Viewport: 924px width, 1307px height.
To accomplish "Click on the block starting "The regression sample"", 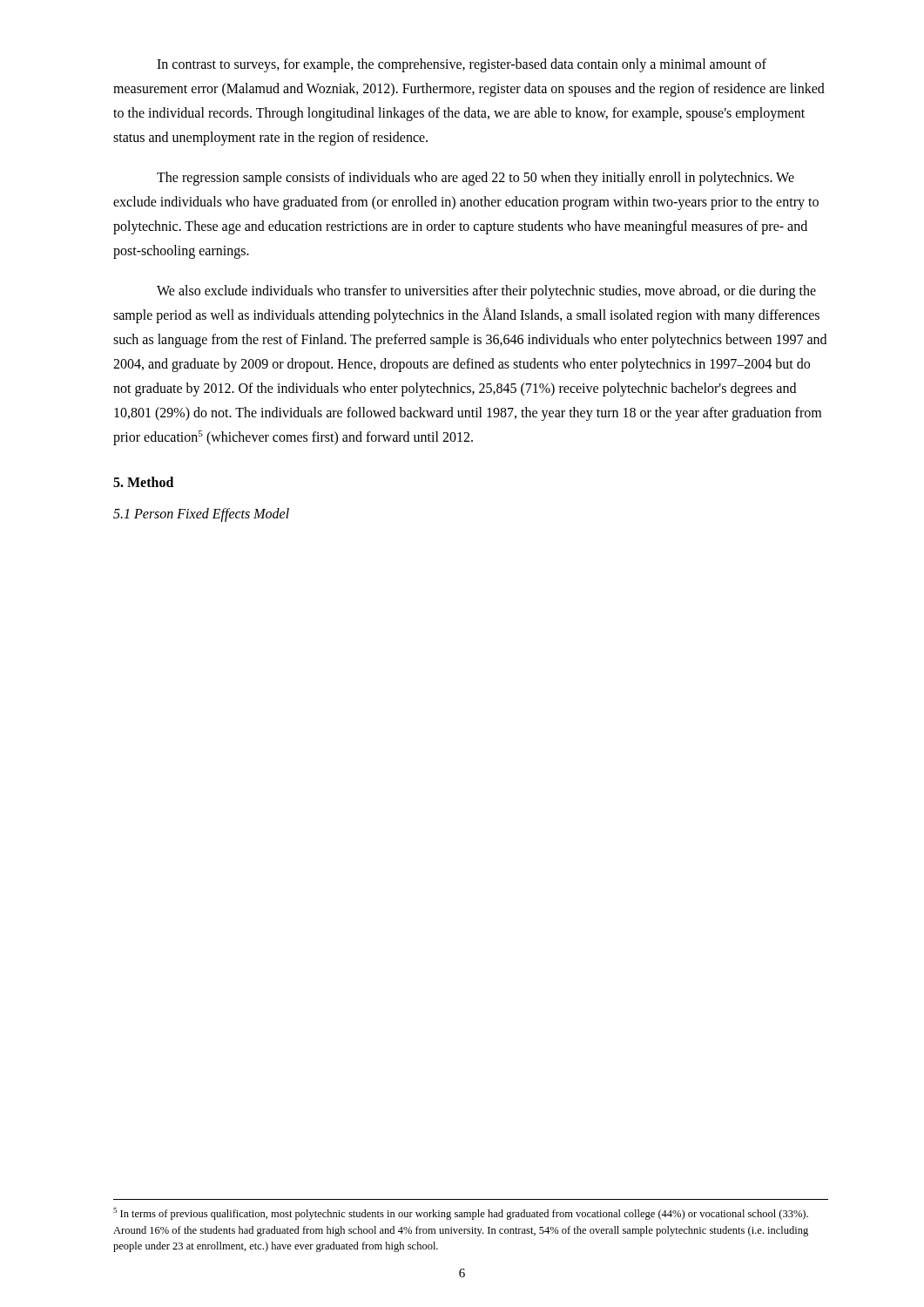I will pos(471,214).
